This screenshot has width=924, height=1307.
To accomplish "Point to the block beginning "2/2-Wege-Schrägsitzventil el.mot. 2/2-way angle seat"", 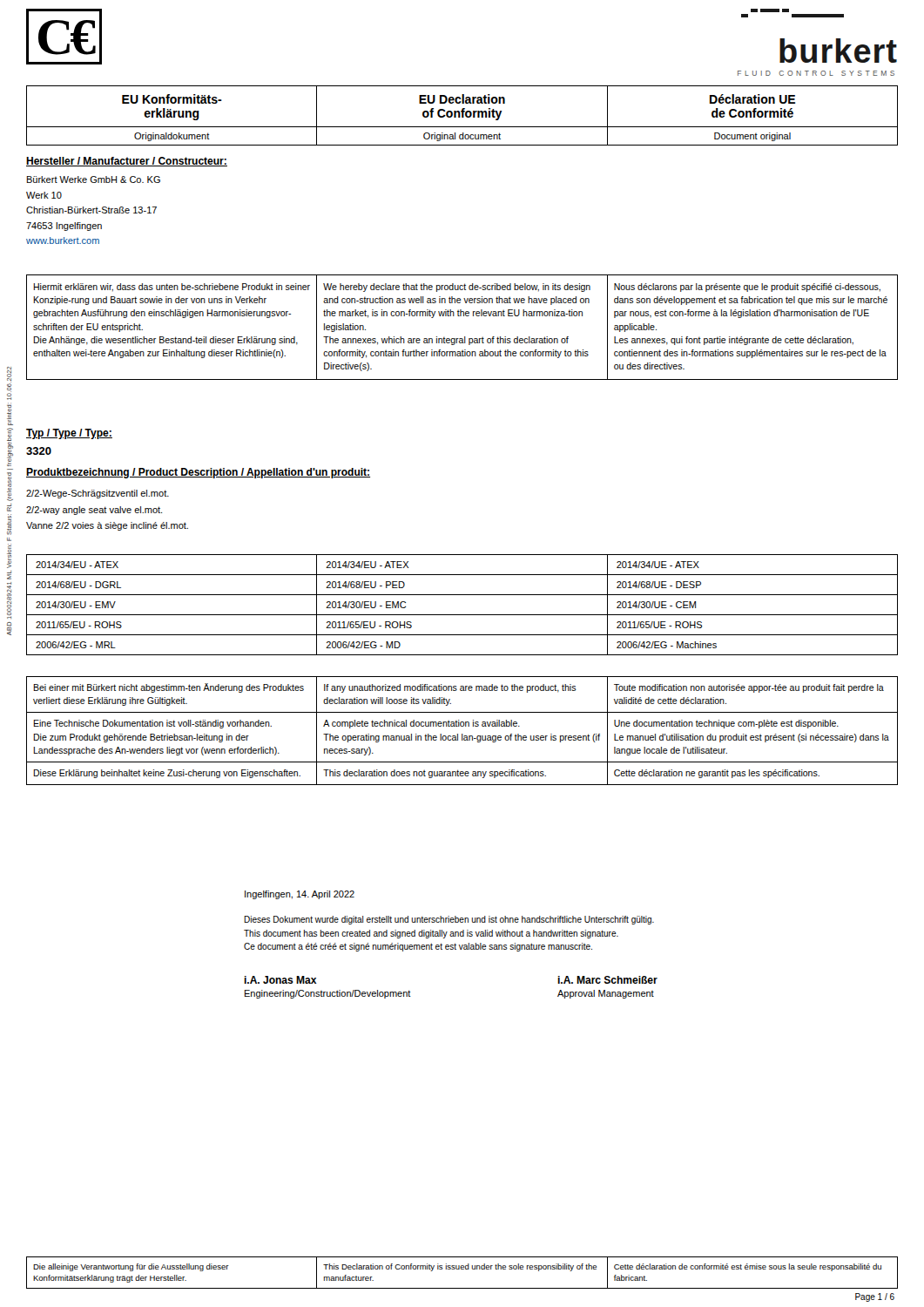I will click(108, 509).
